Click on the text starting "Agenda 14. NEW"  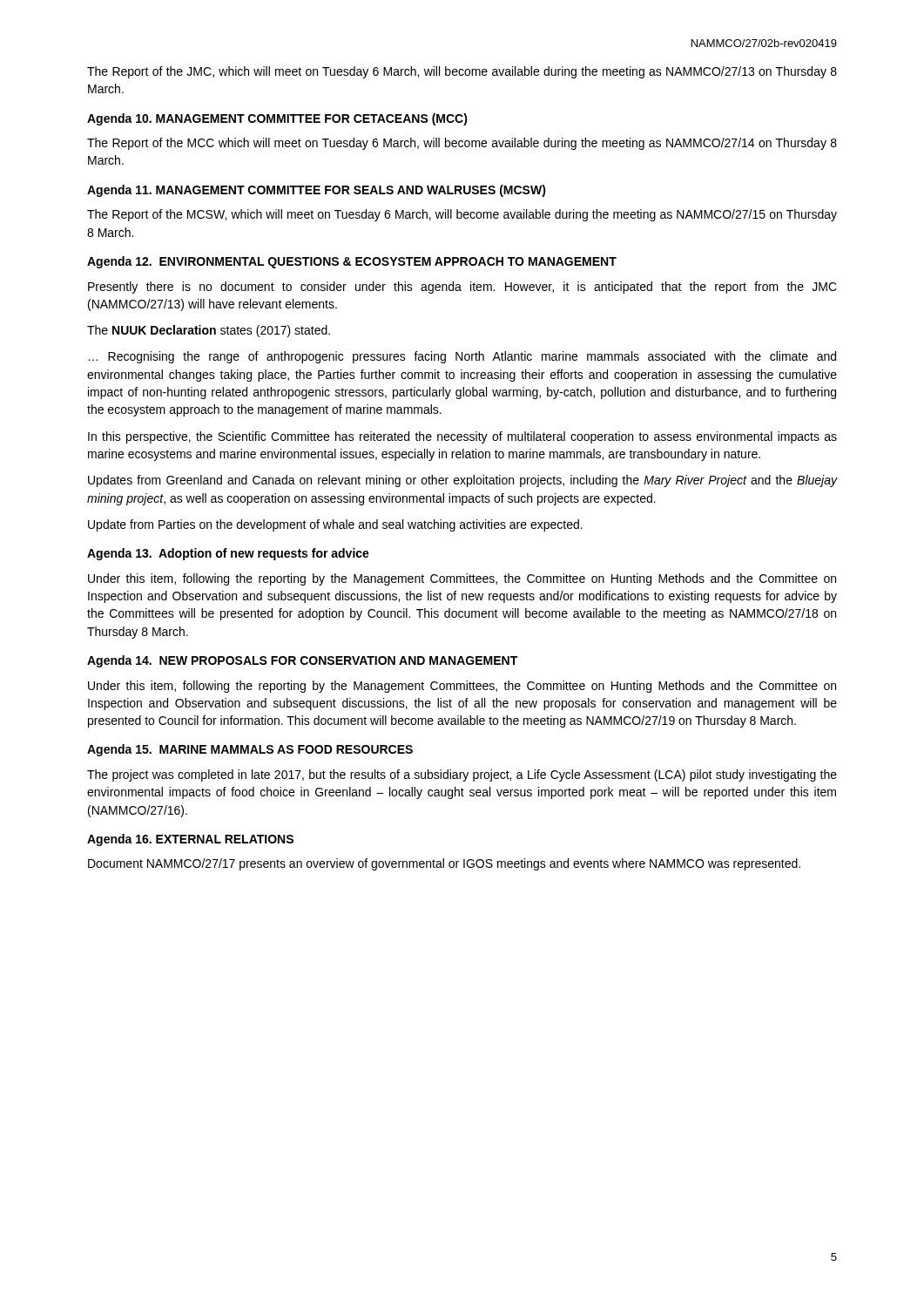pos(302,660)
